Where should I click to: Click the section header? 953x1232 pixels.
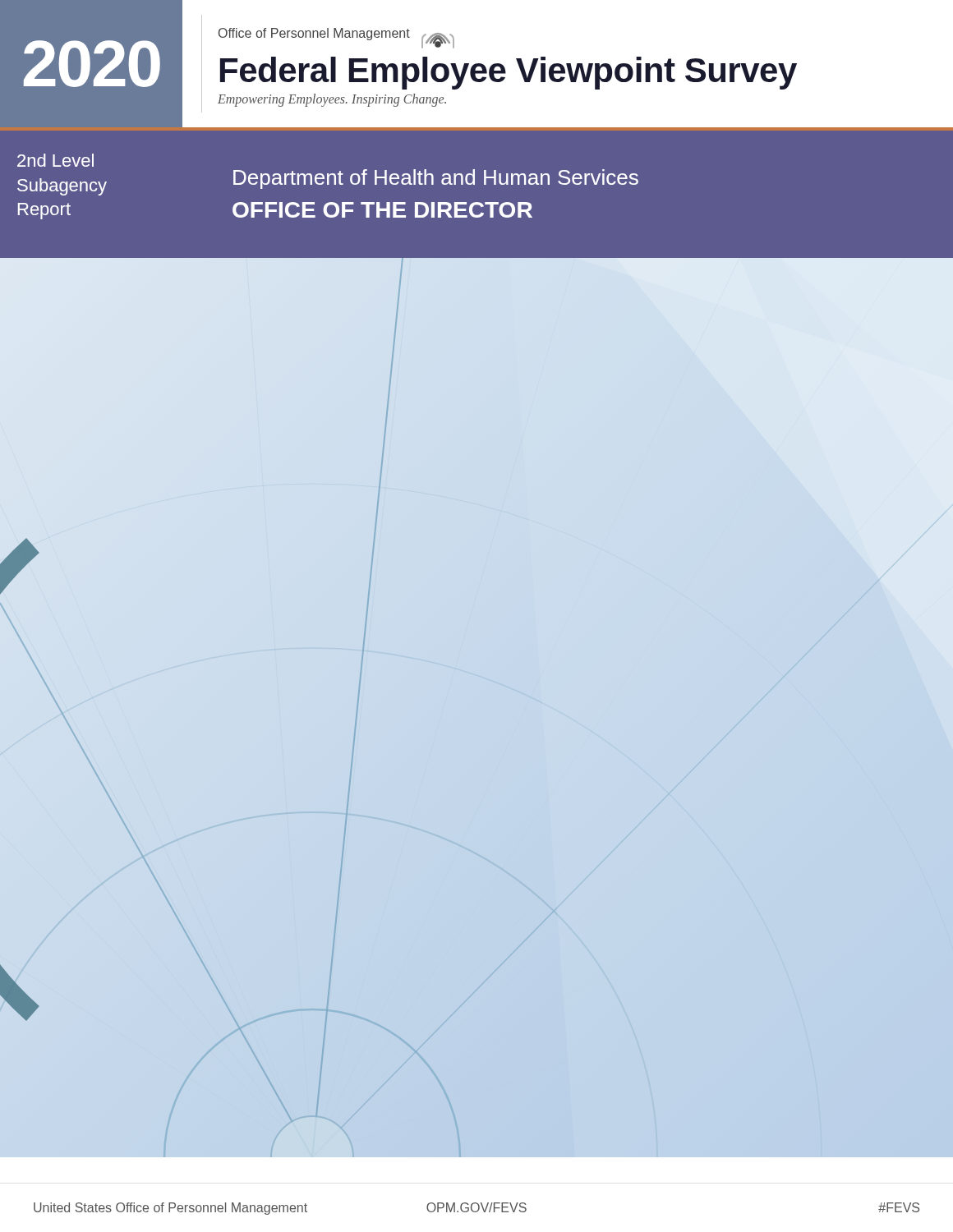(x=62, y=185)
